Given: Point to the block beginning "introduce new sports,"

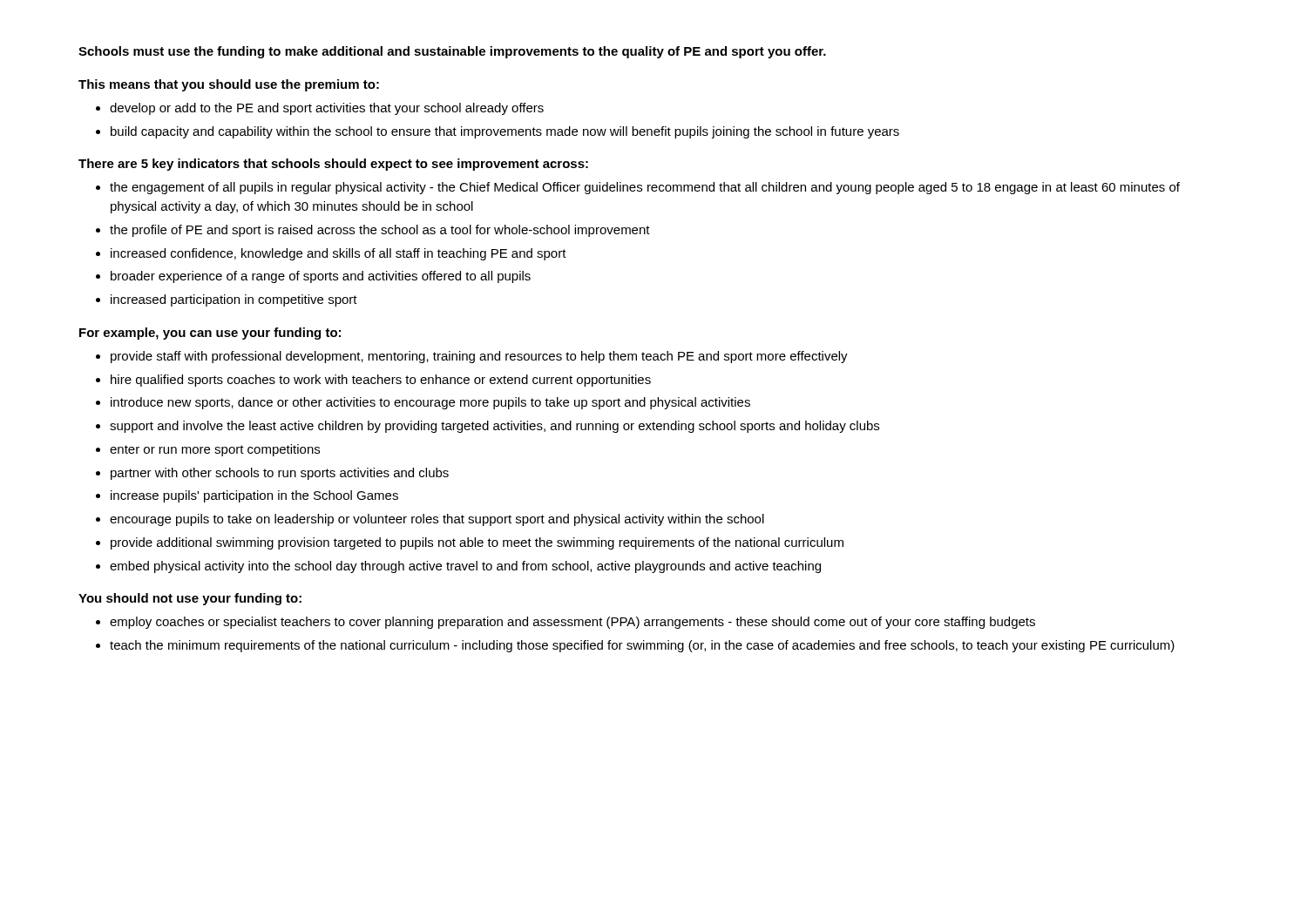Looking at the screenshot, I should click(430, 402).
